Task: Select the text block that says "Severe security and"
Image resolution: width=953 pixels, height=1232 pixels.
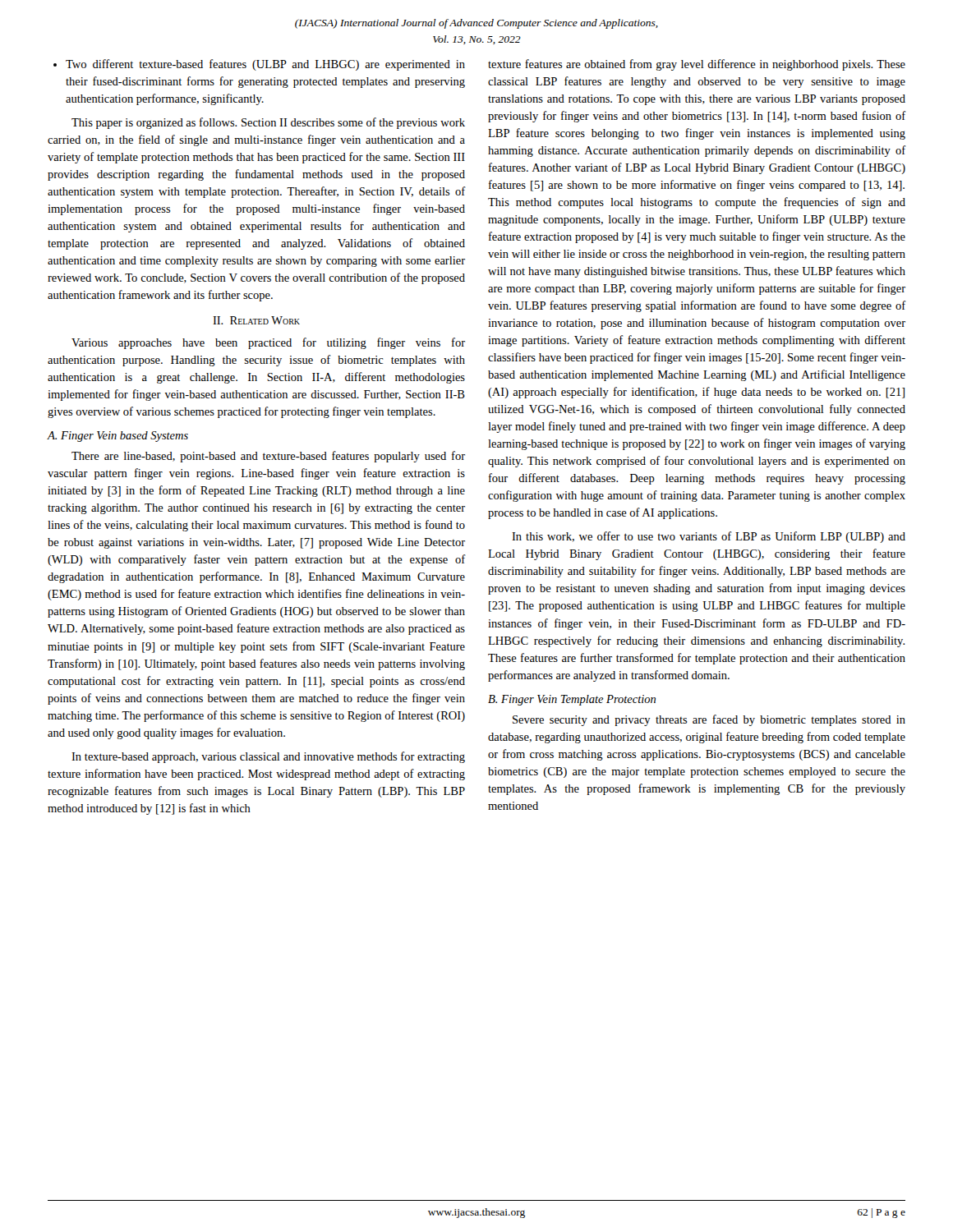Action: (697, 763)
